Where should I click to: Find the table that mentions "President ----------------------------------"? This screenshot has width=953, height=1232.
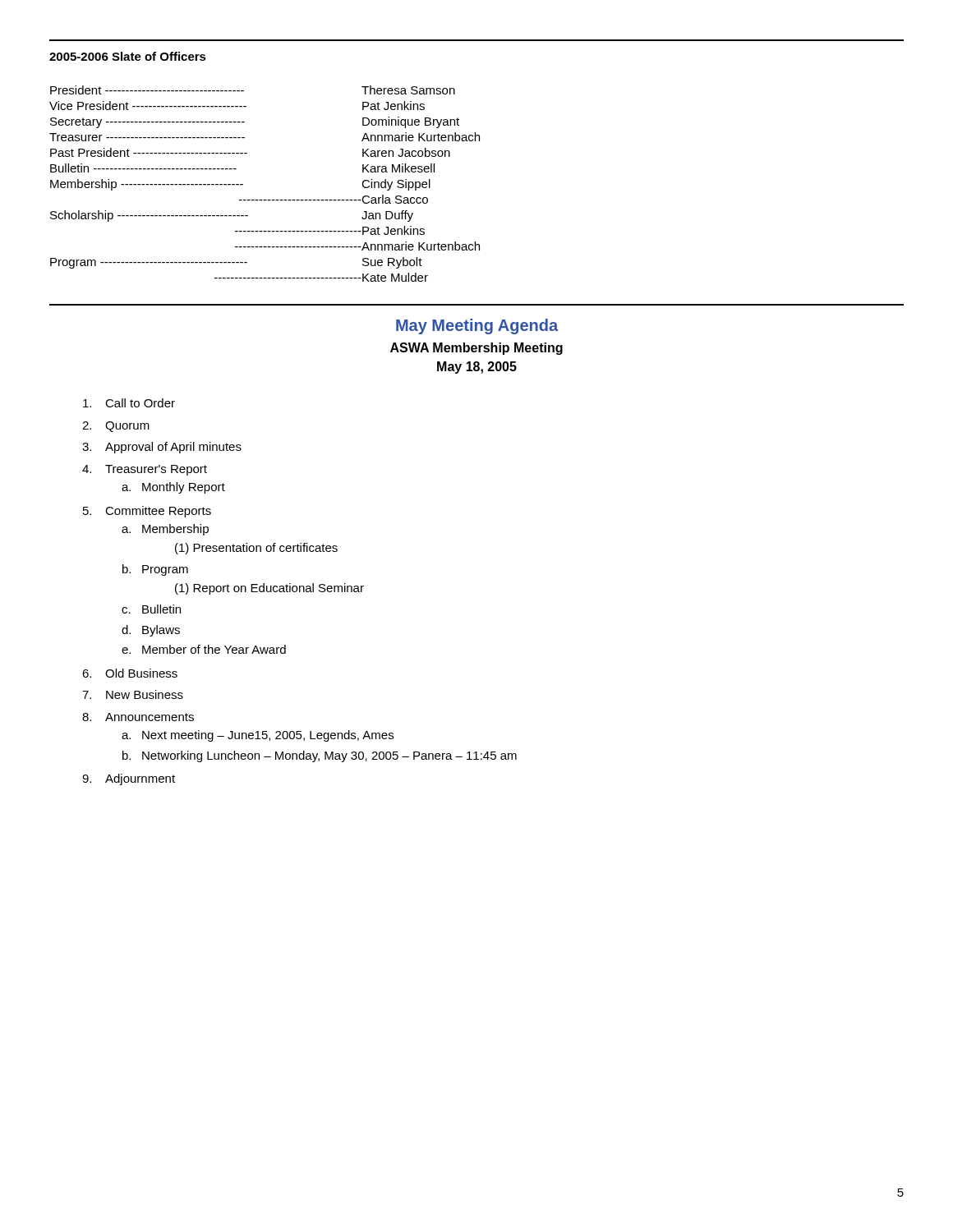tap(329, 184)
